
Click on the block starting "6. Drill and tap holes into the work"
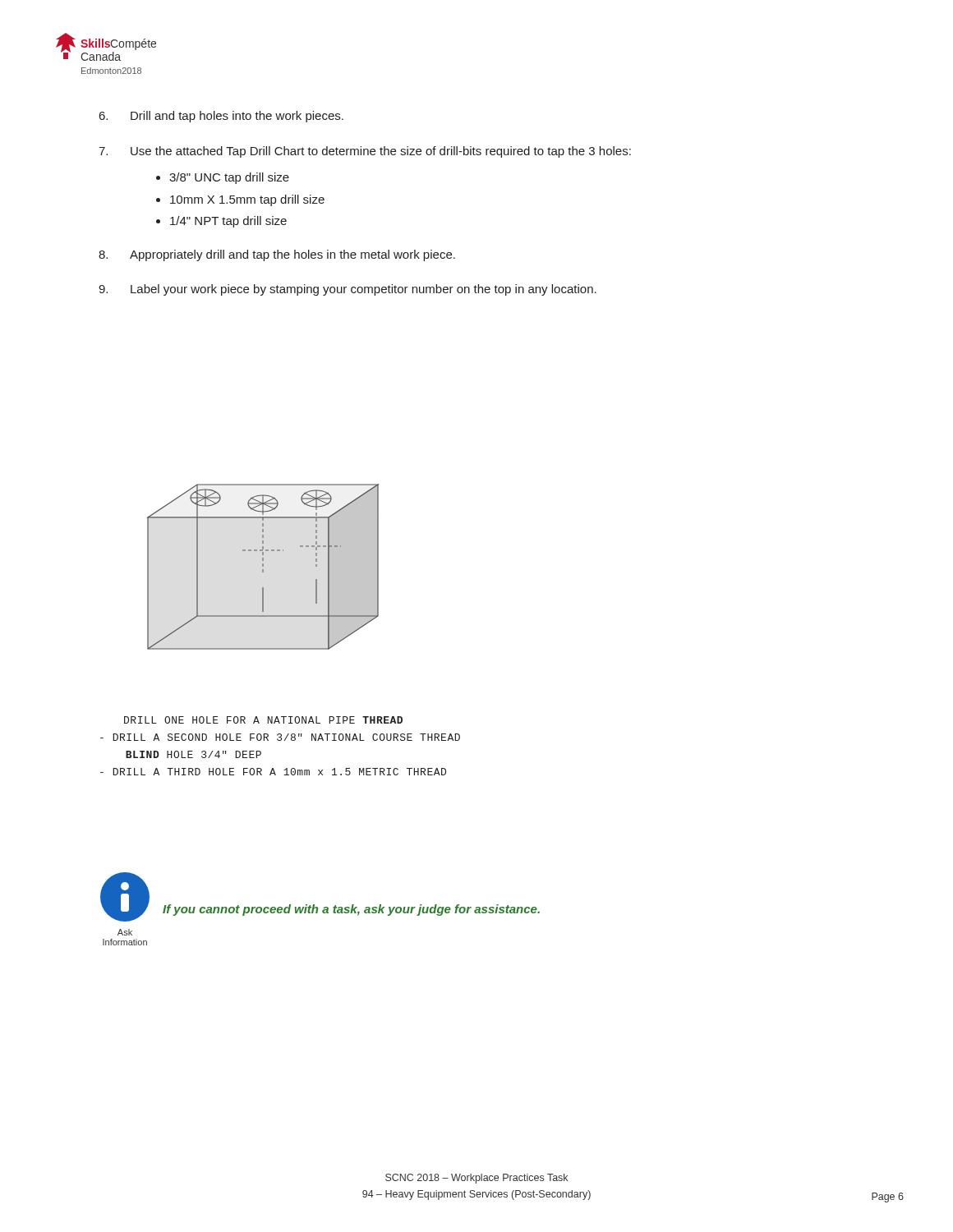pos(221,117)
